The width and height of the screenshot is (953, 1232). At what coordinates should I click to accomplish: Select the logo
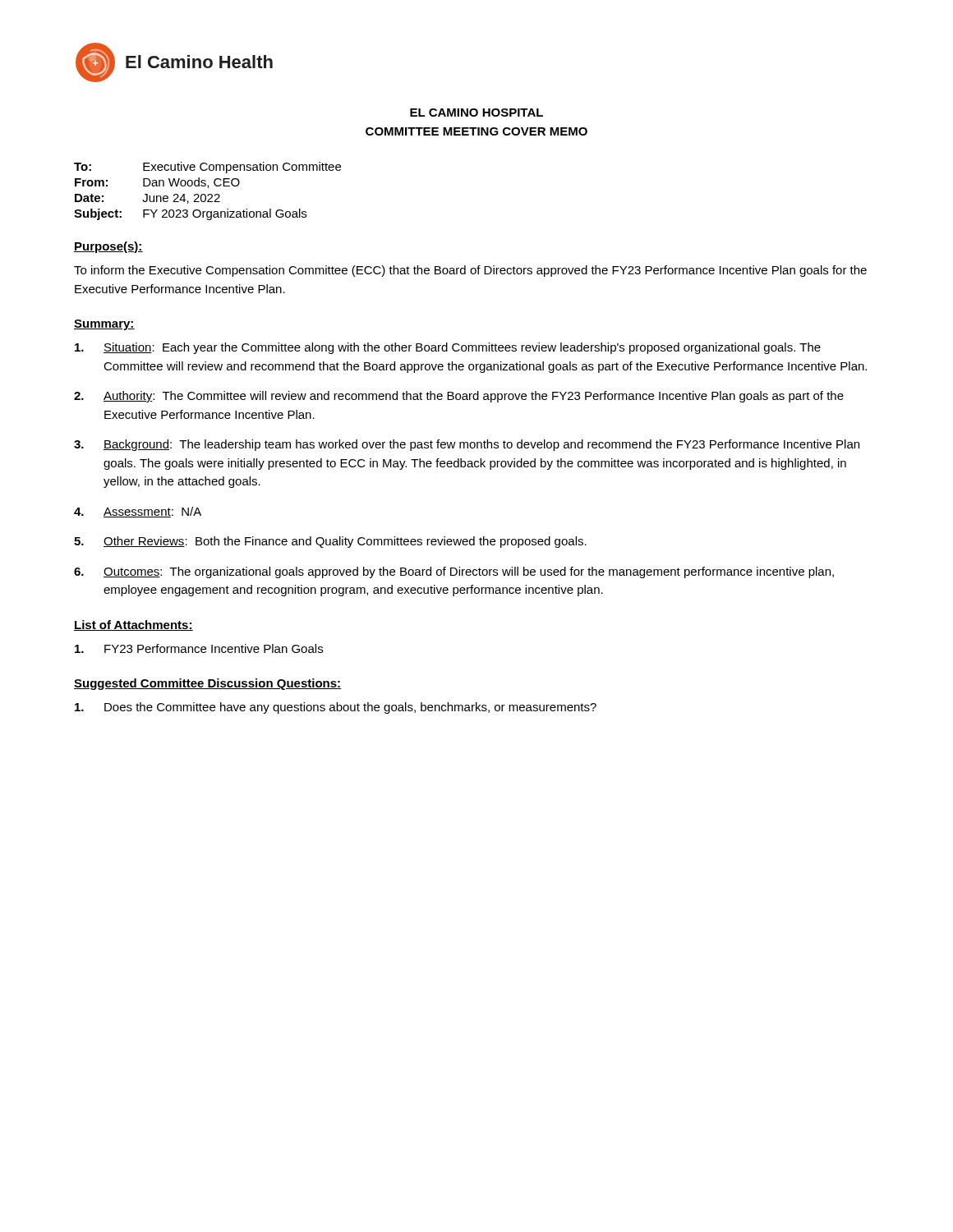pyautogui.click(x=476, y=62)
